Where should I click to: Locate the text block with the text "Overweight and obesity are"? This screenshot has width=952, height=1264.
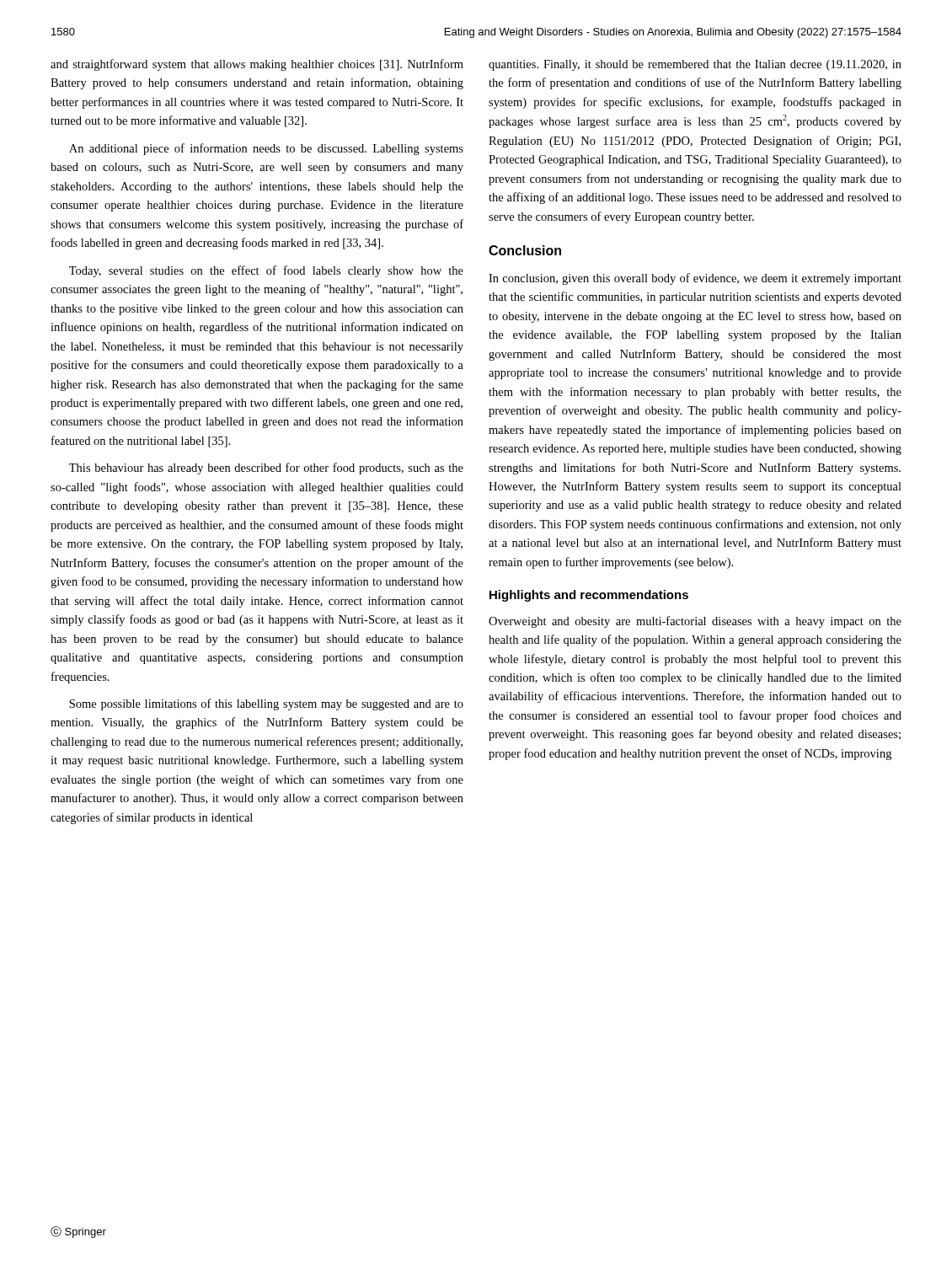[x=695, y=687]
